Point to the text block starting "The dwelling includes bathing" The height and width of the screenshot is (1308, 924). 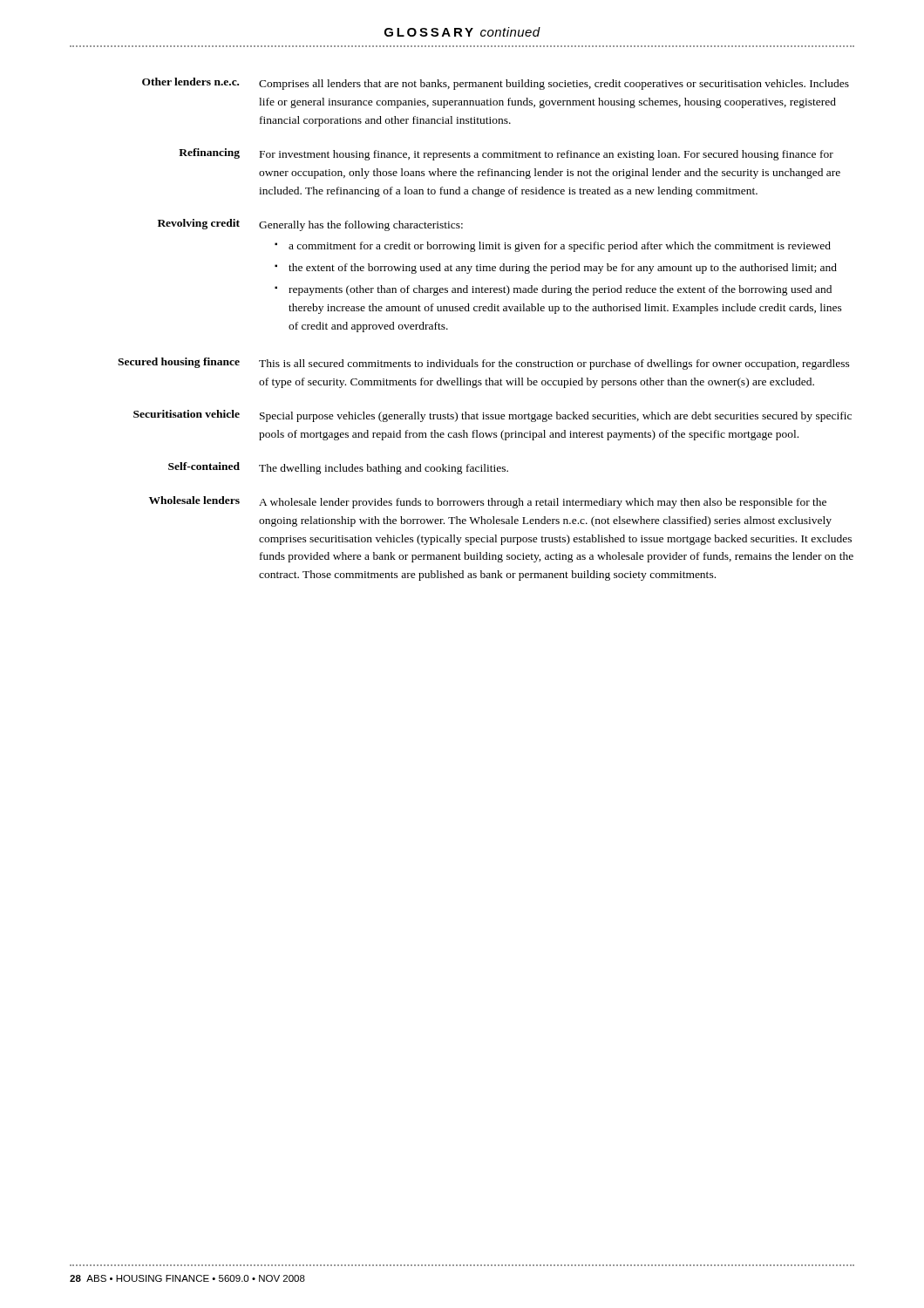(384, 468)
